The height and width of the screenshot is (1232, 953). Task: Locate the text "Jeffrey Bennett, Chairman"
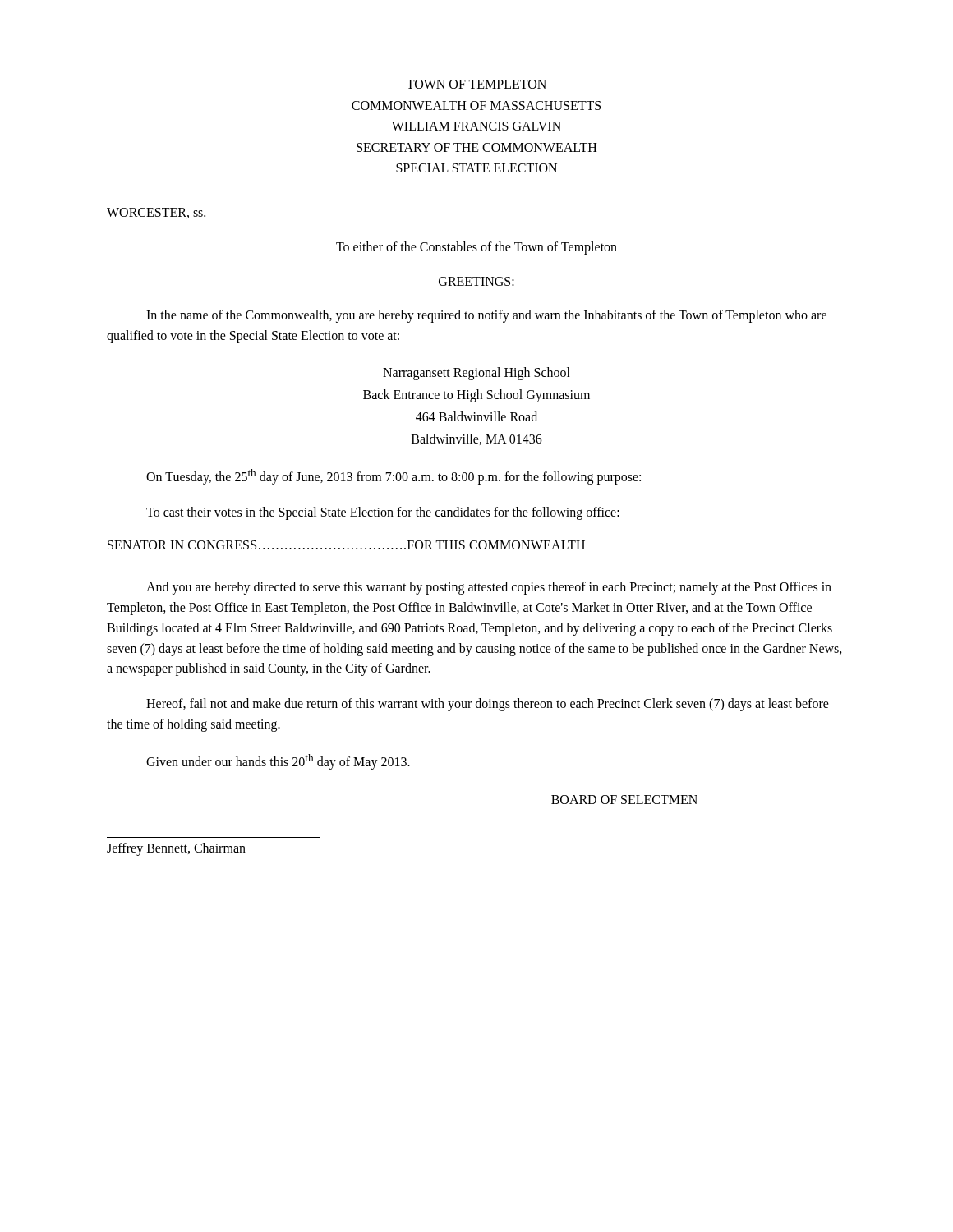tap(214, 846)
